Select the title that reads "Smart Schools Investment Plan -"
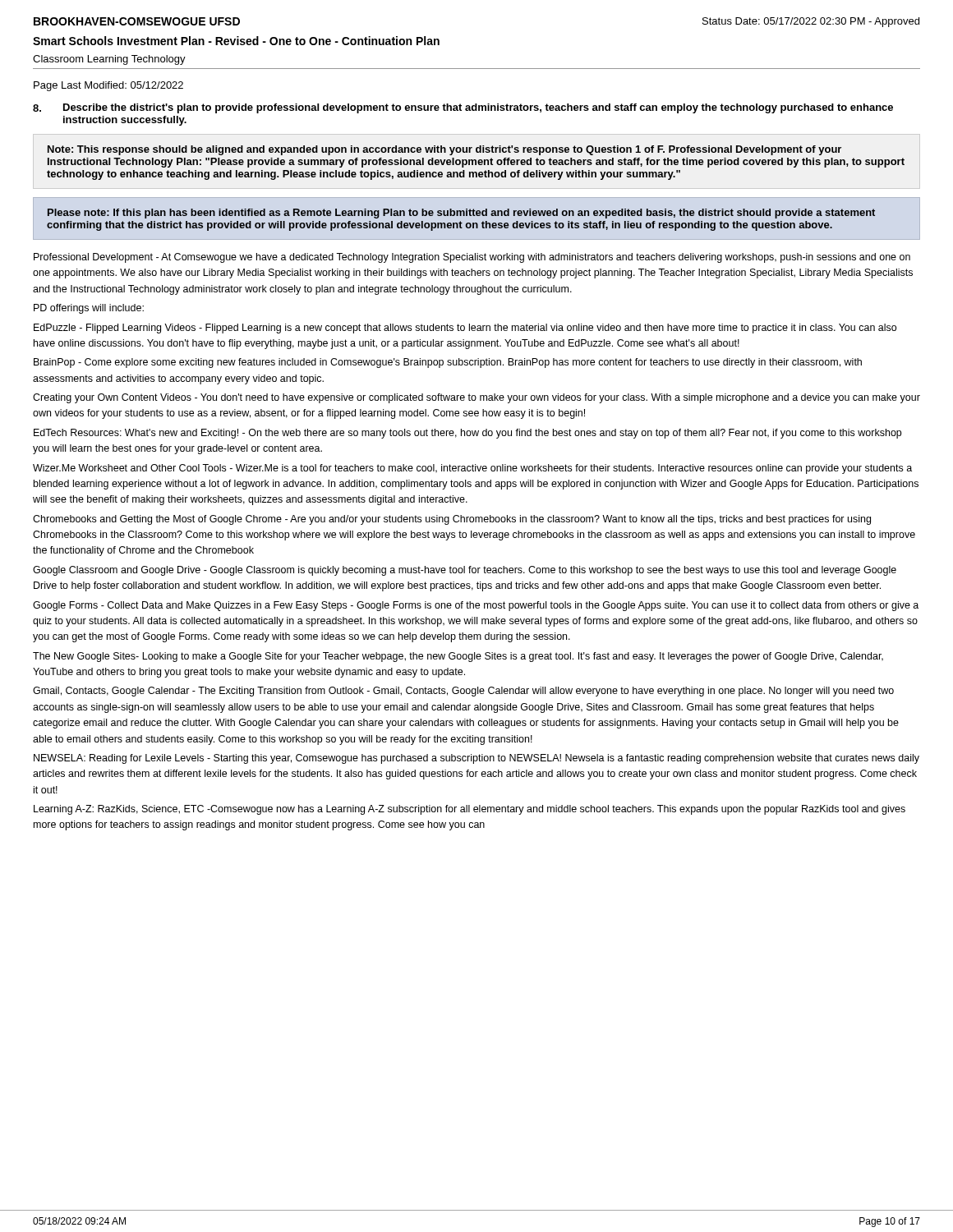Viewport: 953px width, 1232px height. pyautogui.click(x=236, y=41)
